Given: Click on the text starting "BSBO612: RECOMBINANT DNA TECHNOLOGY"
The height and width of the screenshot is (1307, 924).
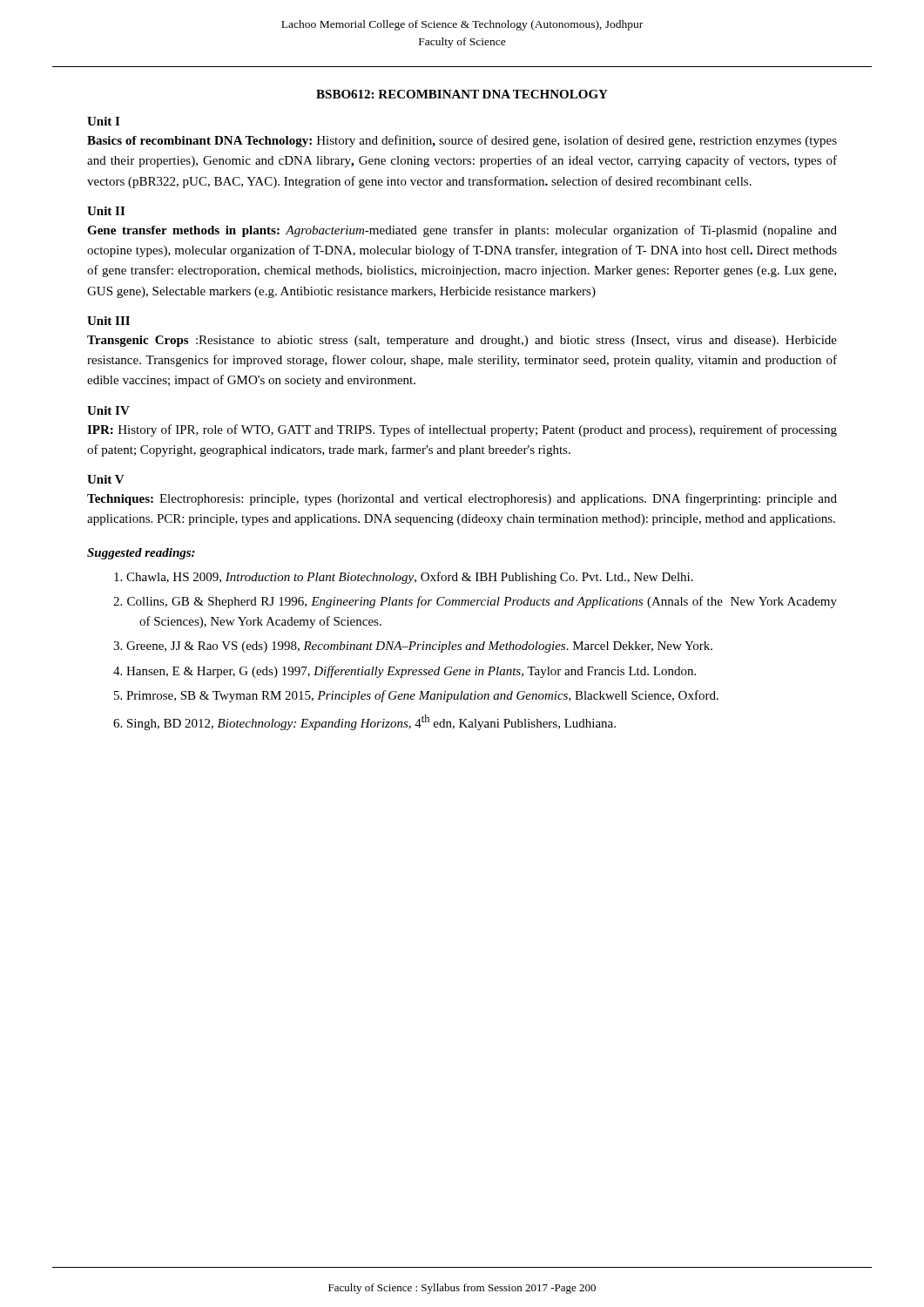Looking at the screenshot, I should (462, 94).
